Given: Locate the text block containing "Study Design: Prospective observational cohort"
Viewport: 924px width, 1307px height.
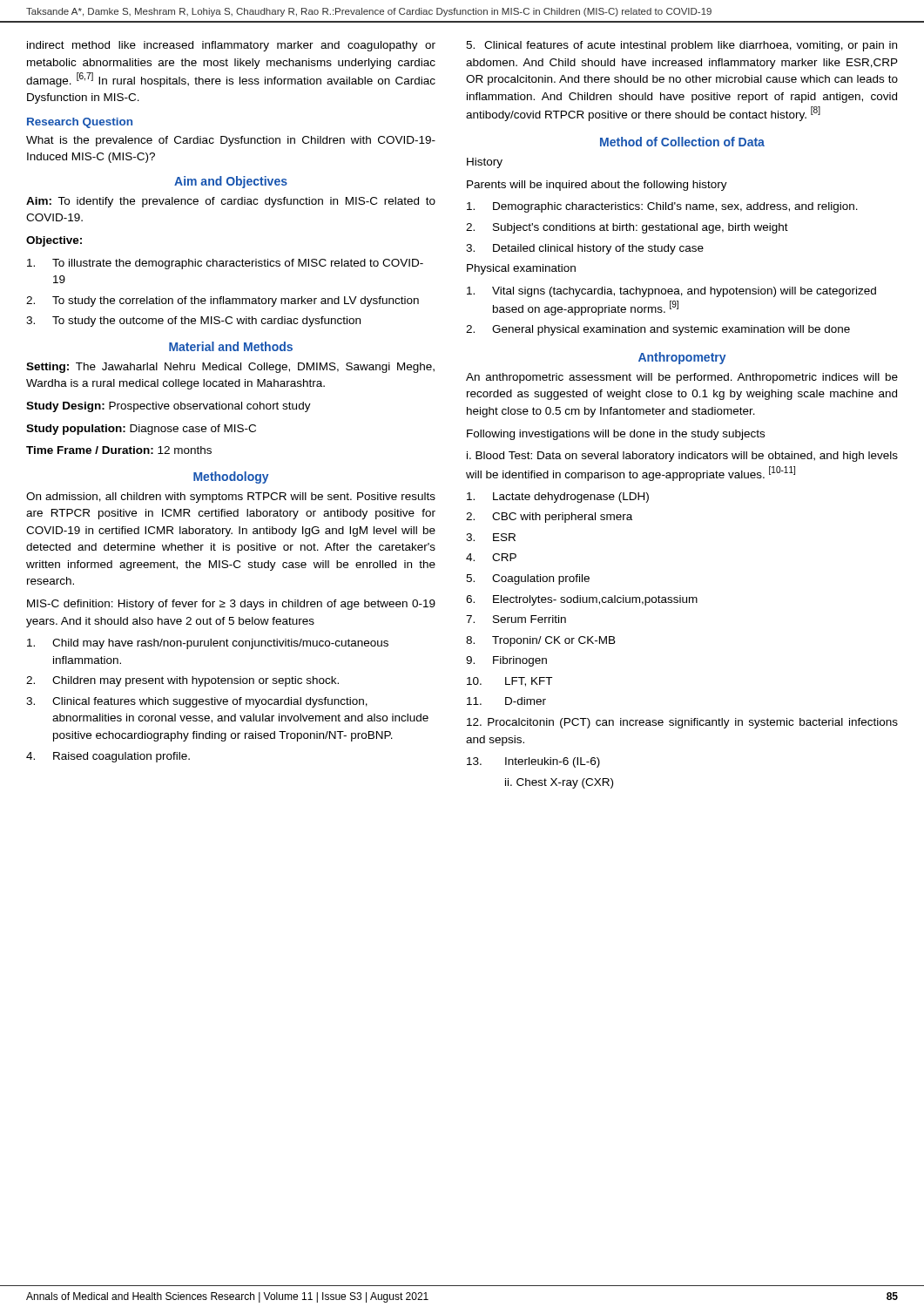Looking at the screenshot, I should (231, 406).
